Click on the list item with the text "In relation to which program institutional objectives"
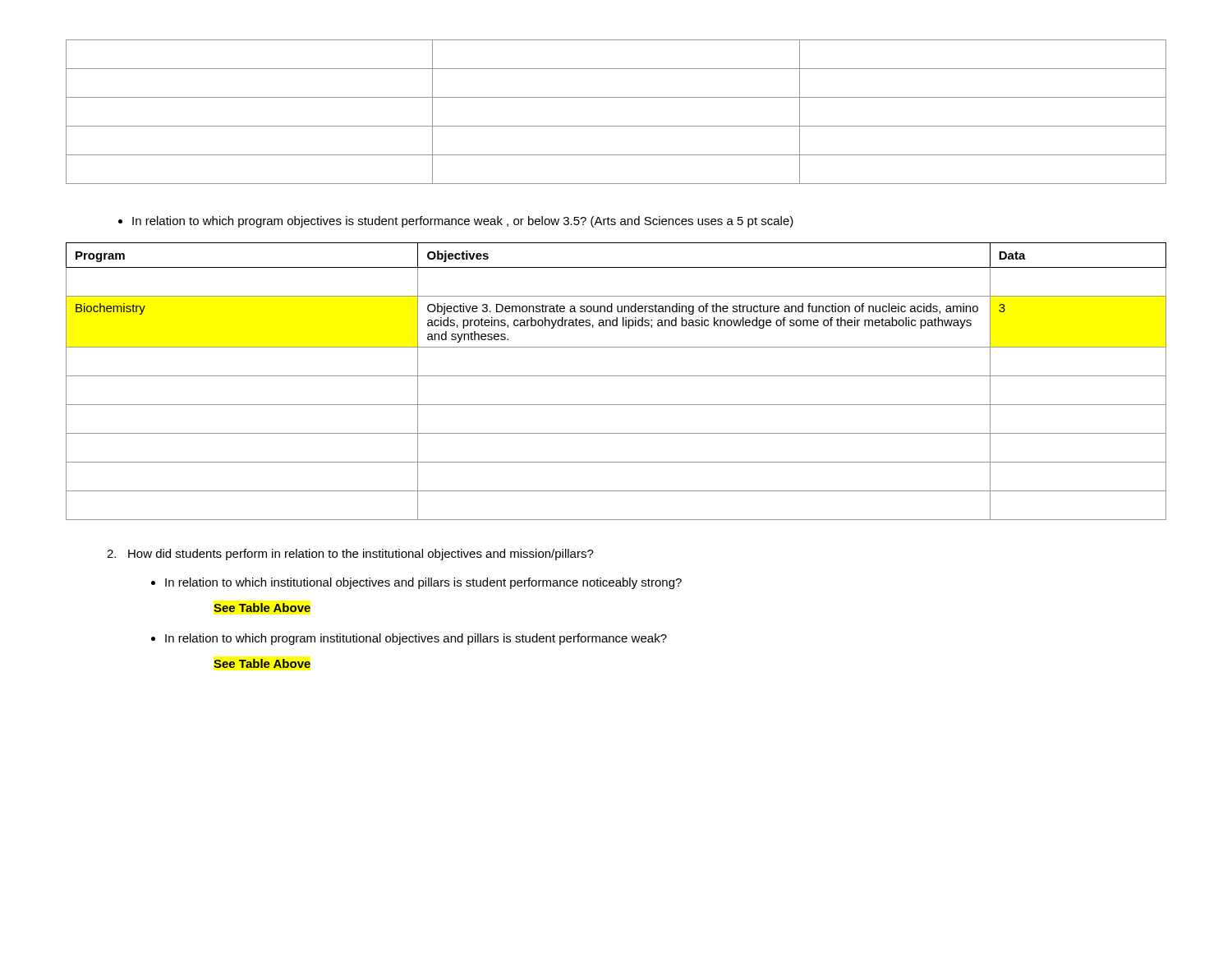Image resolution: width=1232 pixels, height=953 pixels. (416, 638)
